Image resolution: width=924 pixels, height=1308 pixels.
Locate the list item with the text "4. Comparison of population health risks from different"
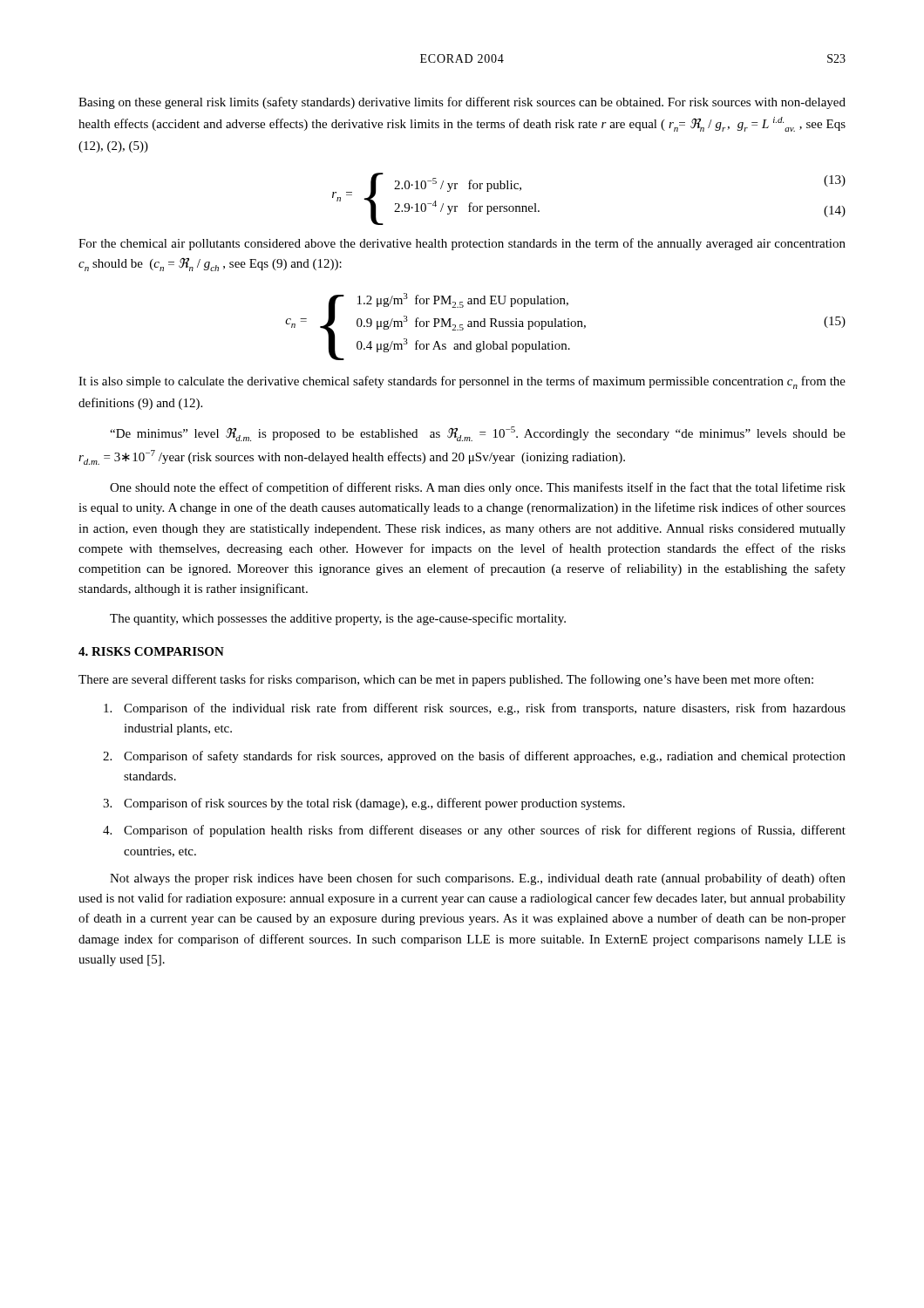(x=474, y=841)
